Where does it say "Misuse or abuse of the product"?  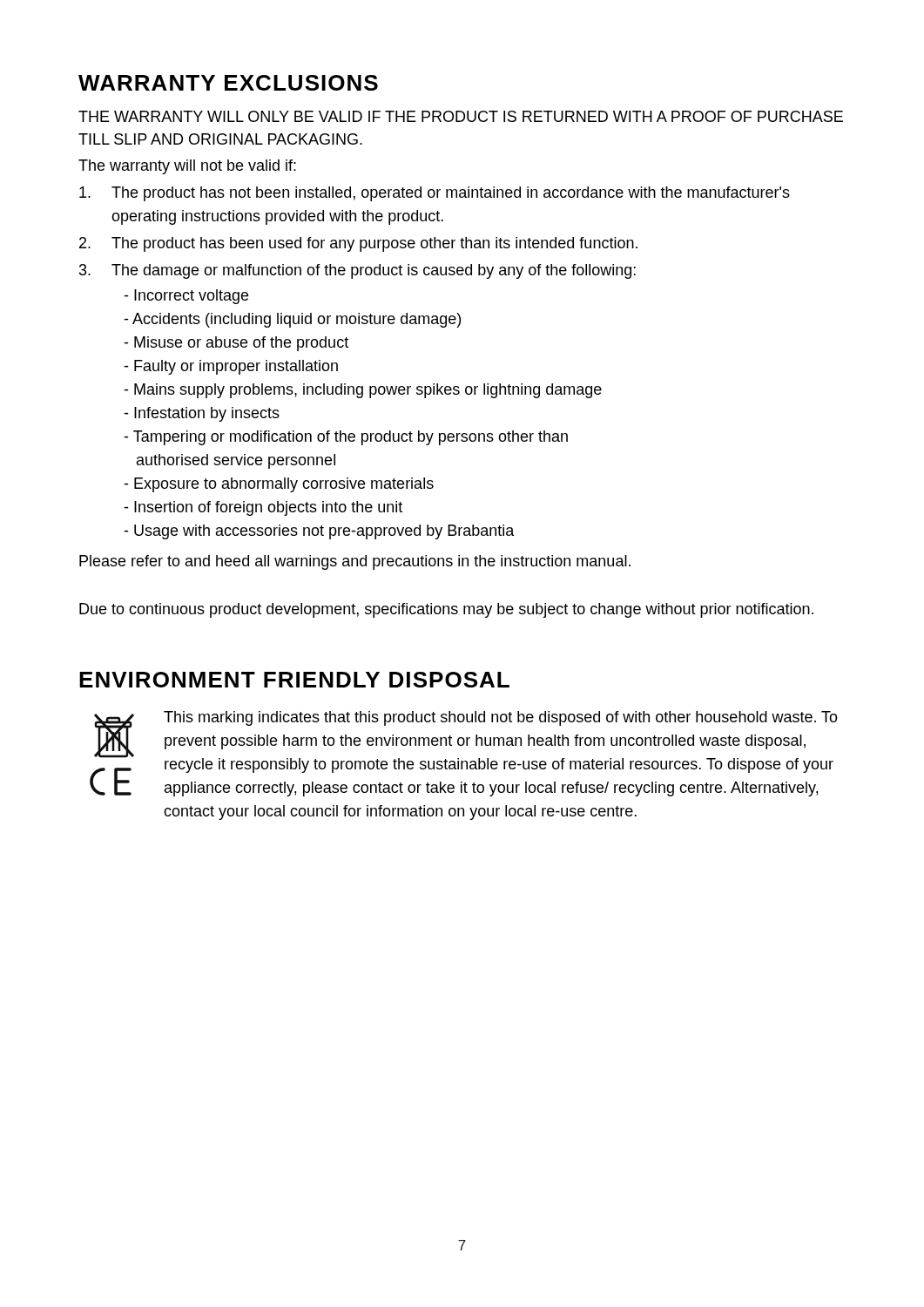pos(236,343)
